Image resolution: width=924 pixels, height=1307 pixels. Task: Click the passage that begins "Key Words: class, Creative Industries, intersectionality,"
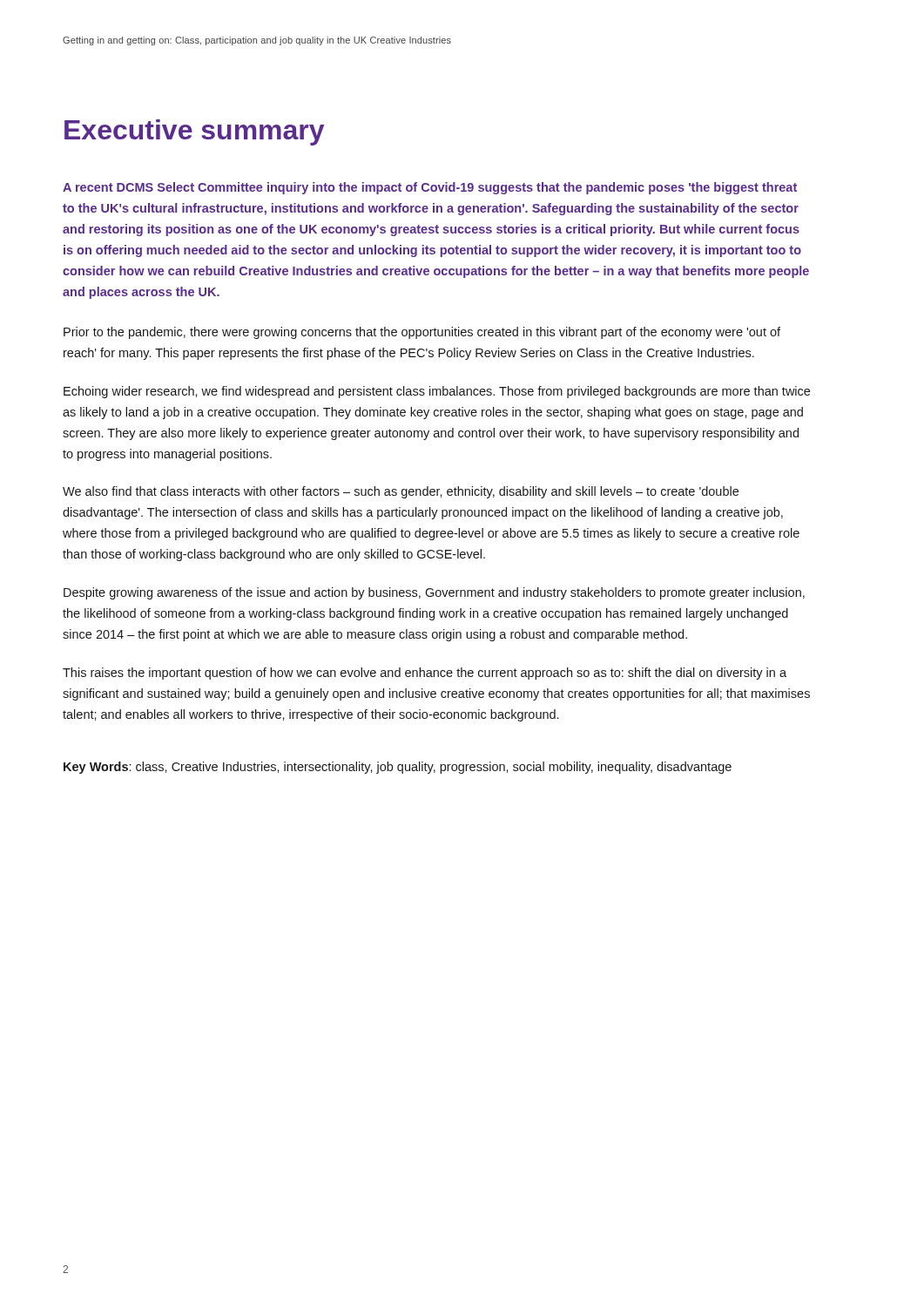pyautogui.click(x=437, y=767)
